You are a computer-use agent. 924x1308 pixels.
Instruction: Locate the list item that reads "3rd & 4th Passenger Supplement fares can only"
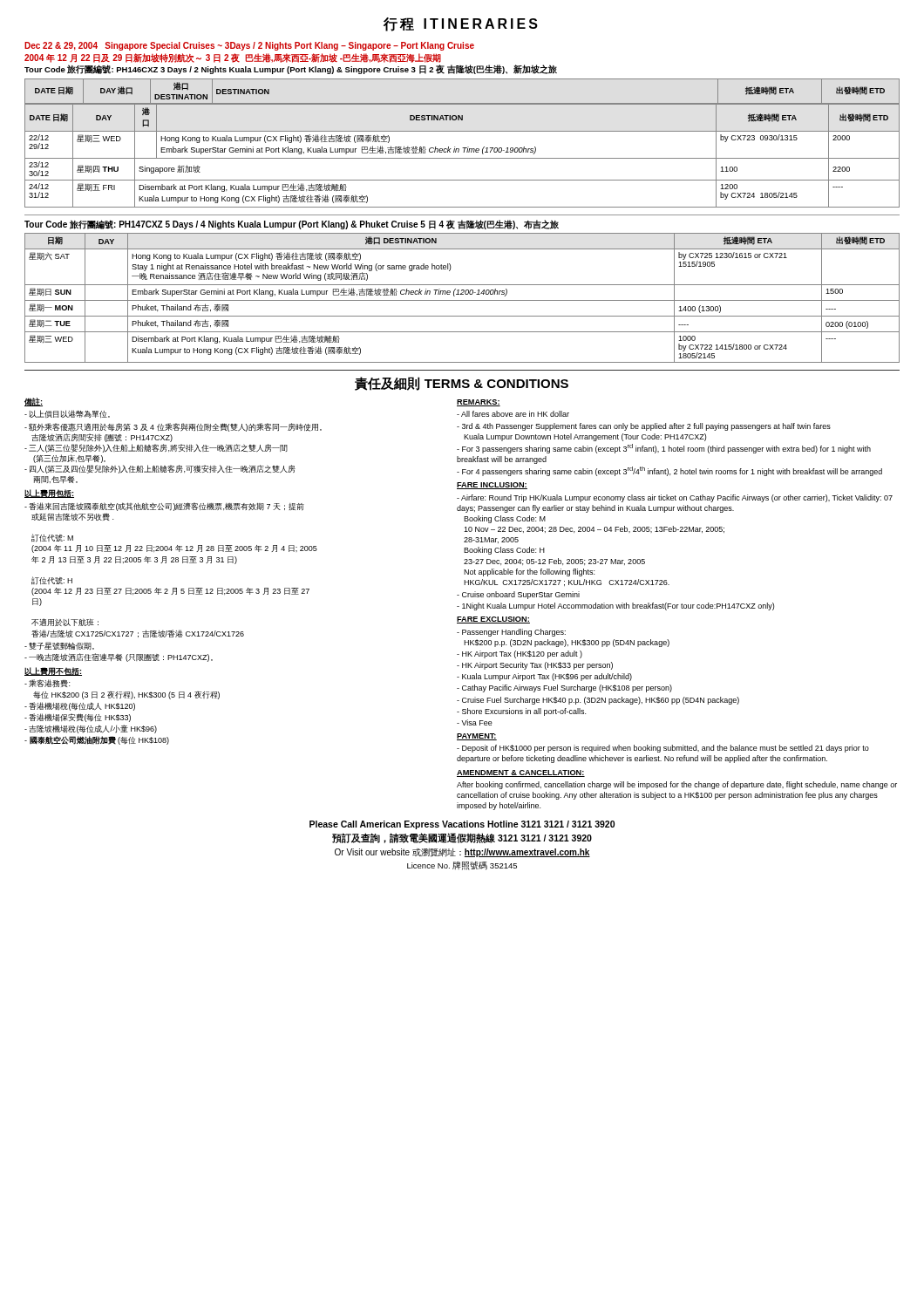670,449
